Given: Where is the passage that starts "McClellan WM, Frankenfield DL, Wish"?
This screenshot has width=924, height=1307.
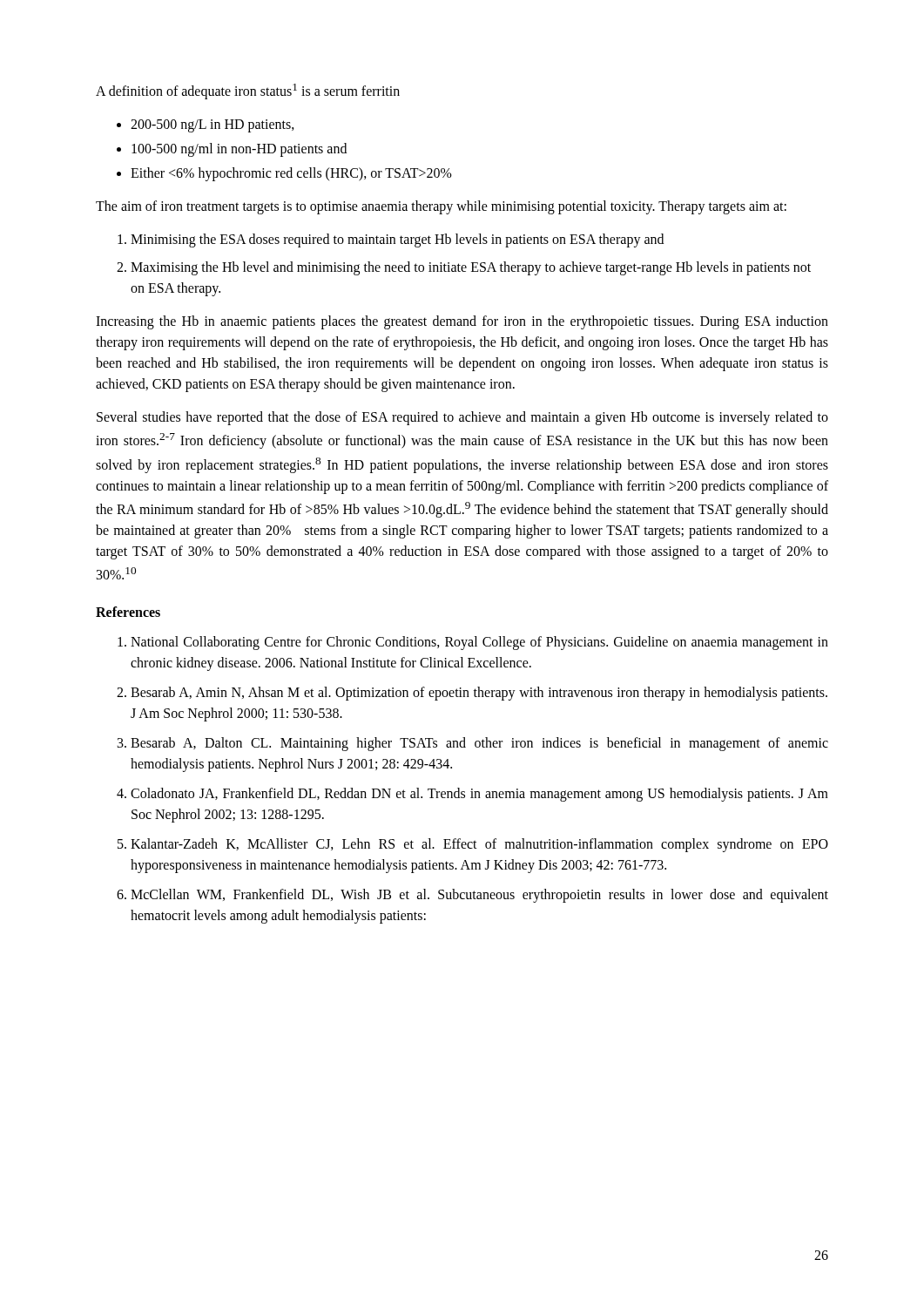Looking at the screenshot, I should tap(479, 905).
